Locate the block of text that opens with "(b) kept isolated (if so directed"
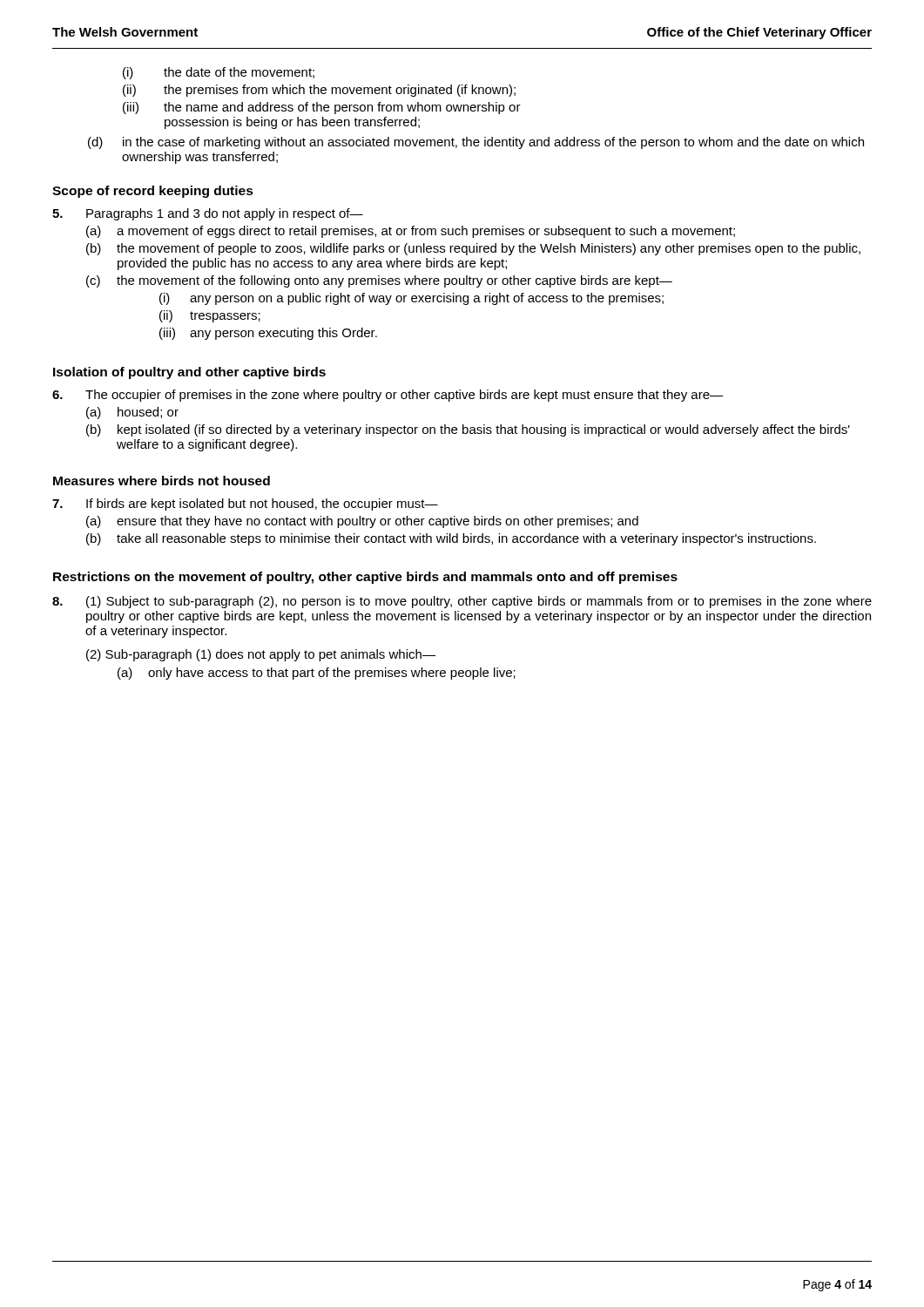Image resolution: width=924 pixels, height=1307 pixels. pyautogui.click(x=479, y=437)
